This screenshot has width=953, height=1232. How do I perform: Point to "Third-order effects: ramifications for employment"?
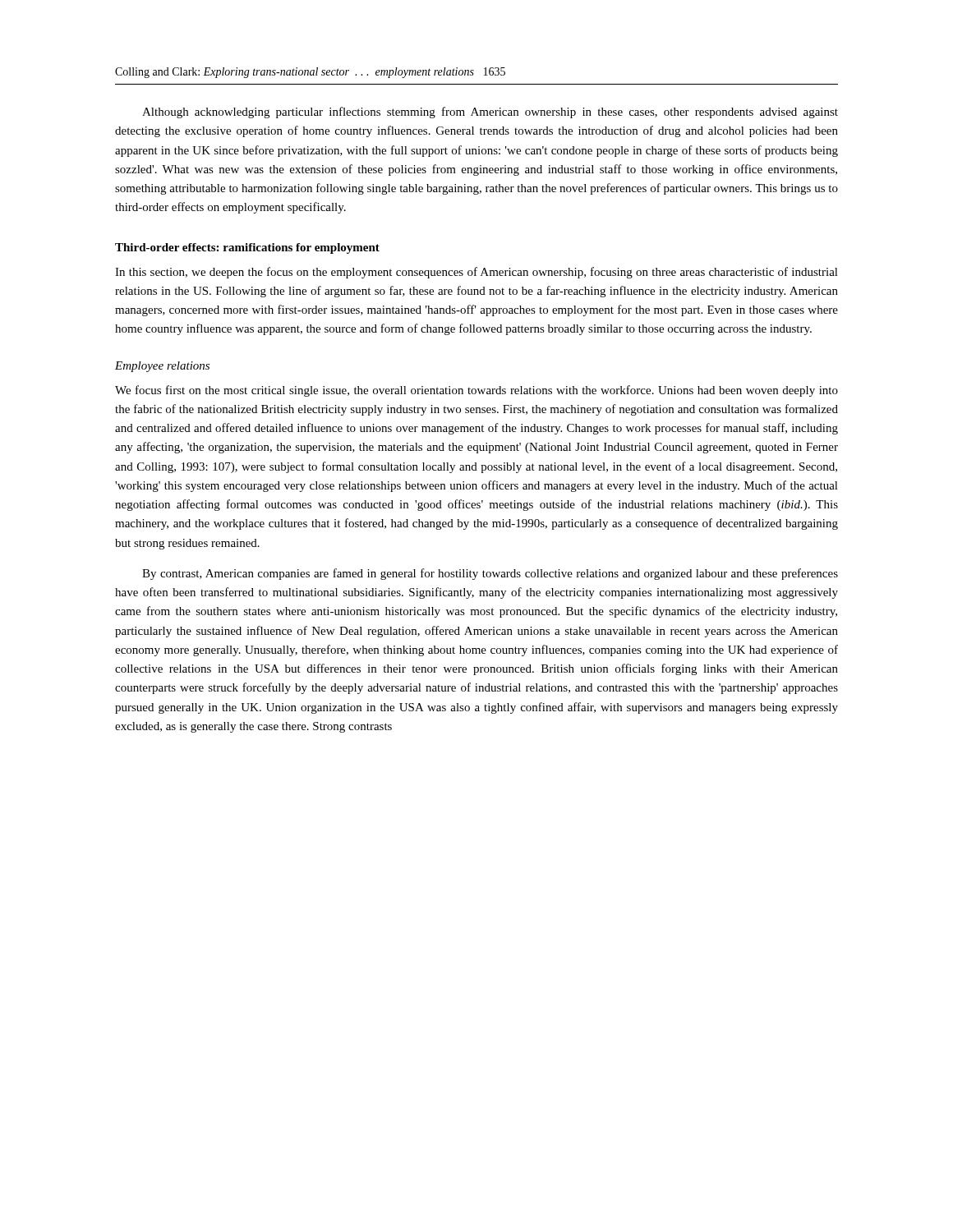click(x=247, y=247)
